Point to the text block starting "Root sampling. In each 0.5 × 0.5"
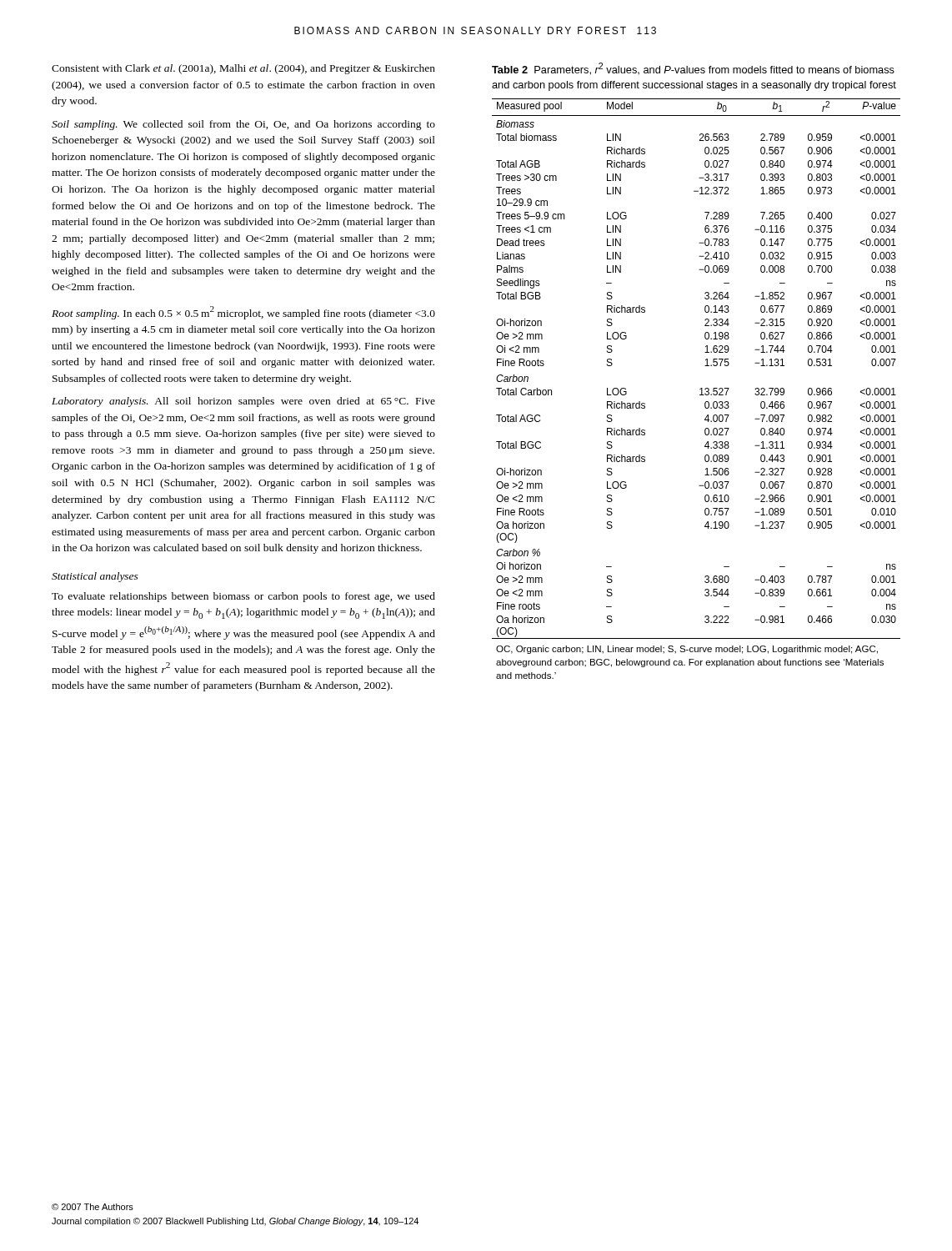Image resolution: width=952 pixels, height=1251 pixels. point(243,344)
